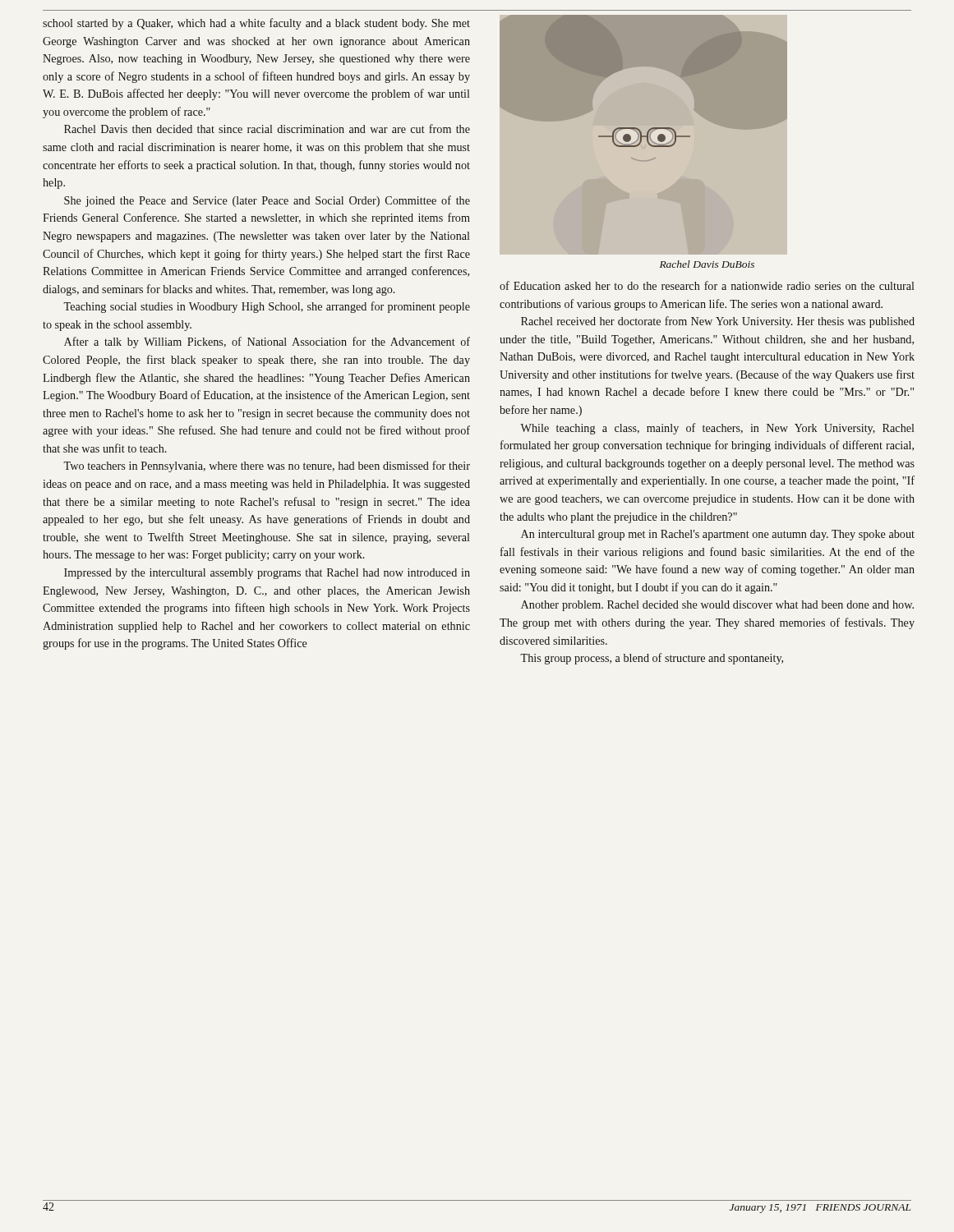Select the photo

click(x=643, y=135)
